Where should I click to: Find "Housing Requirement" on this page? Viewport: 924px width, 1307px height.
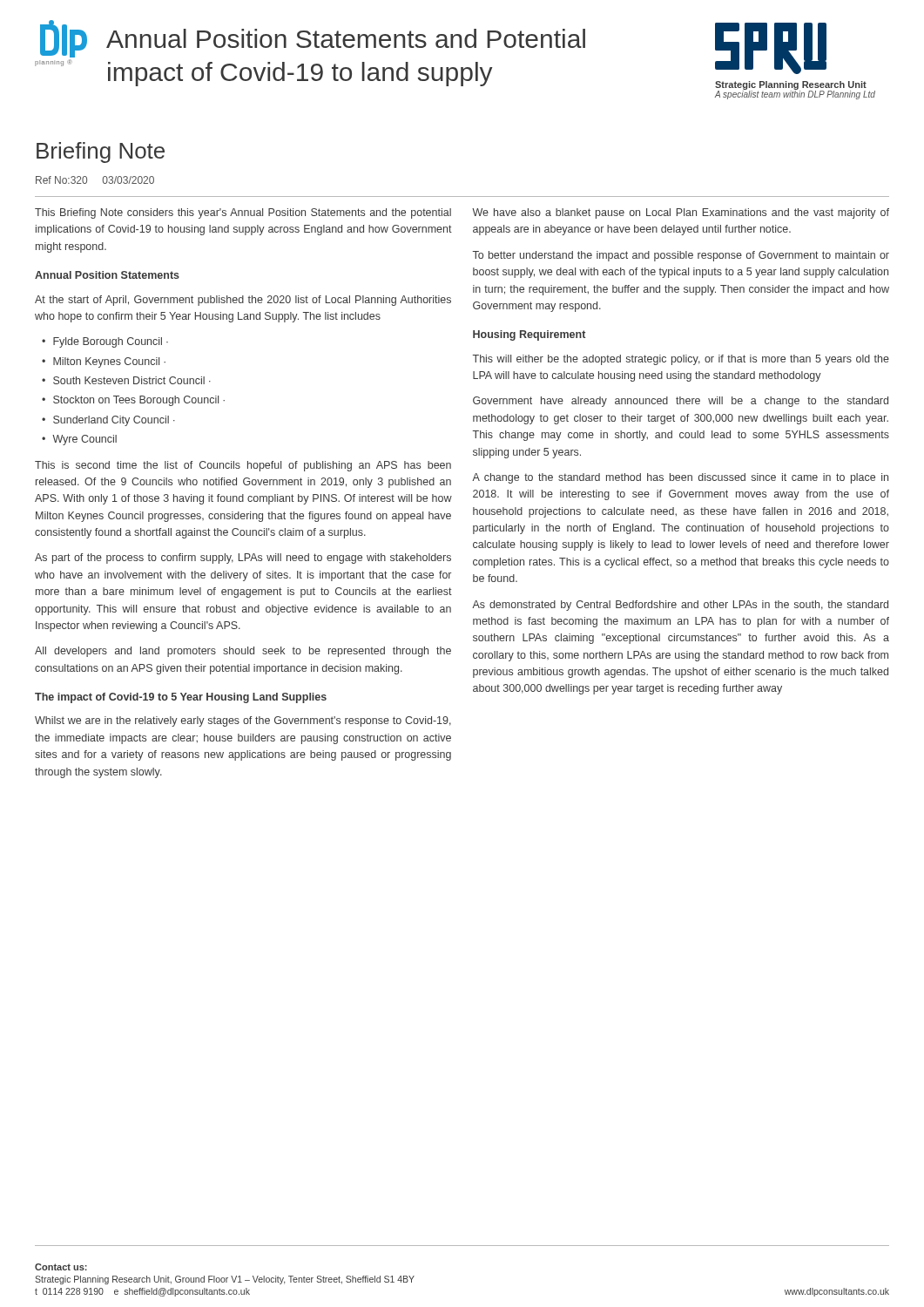529,335
